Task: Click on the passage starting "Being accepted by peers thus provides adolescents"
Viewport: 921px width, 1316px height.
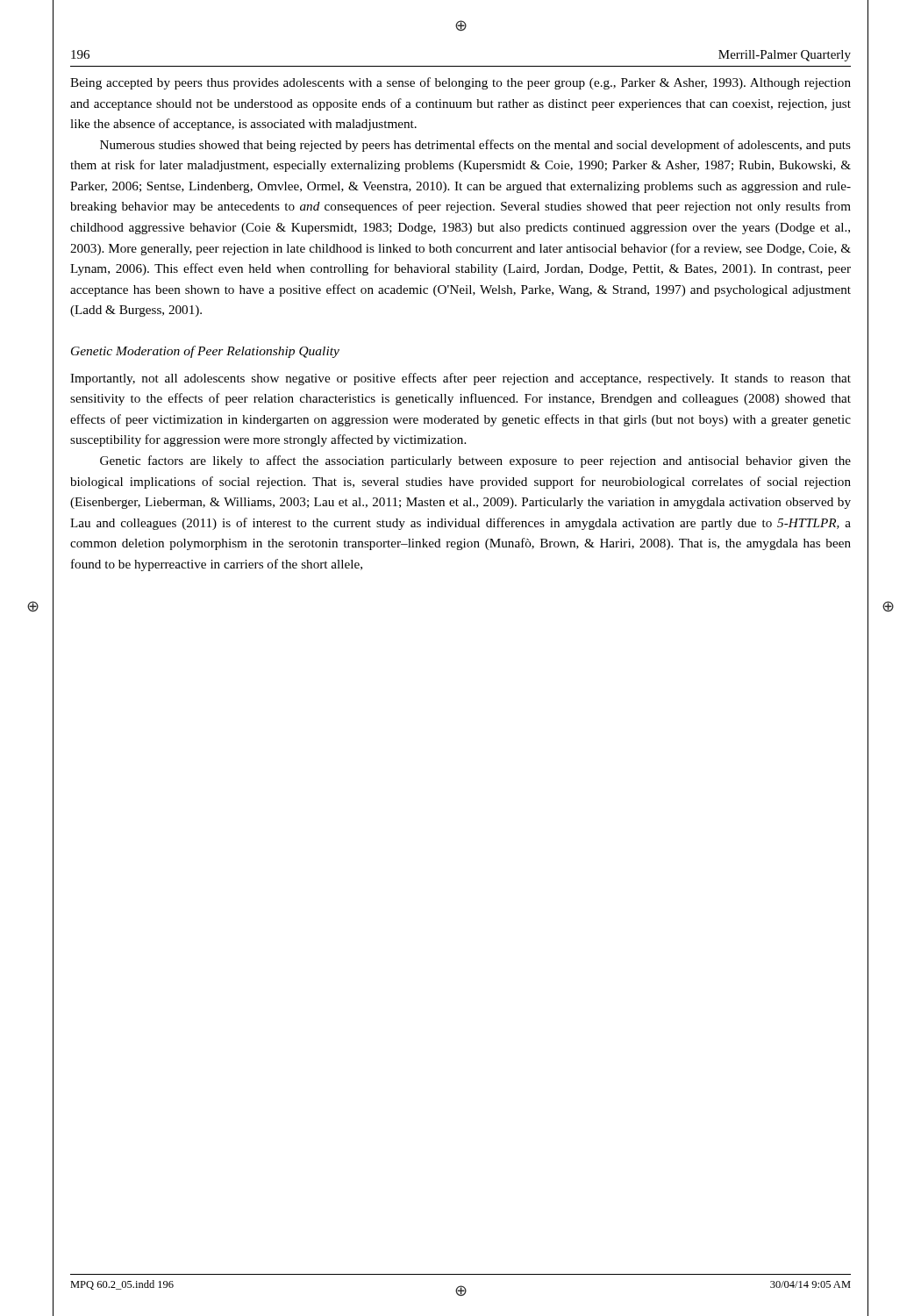Action: tap(460, 196)
